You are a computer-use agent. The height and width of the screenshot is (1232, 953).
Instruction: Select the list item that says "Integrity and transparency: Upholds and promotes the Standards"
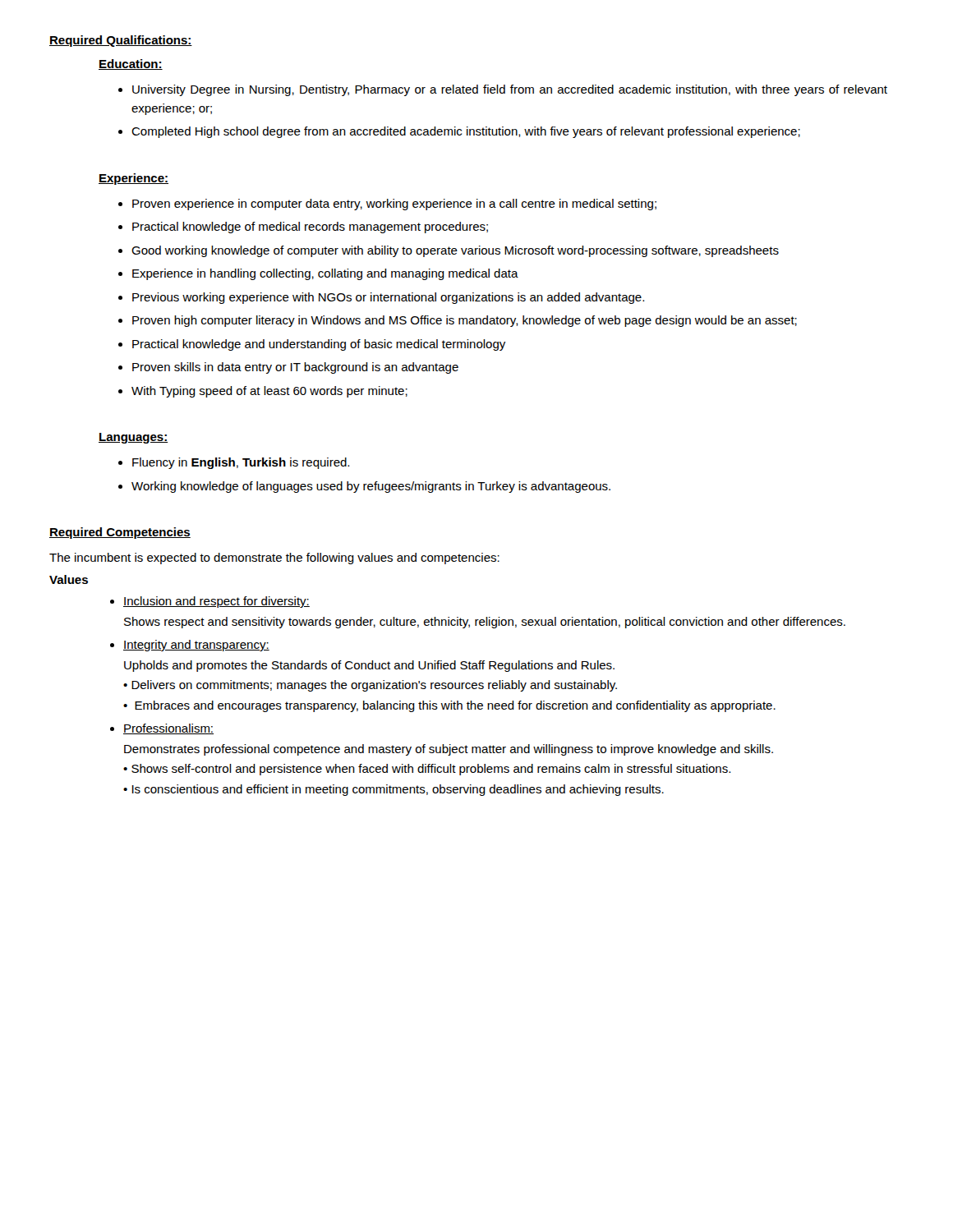(x=450, y=676)
